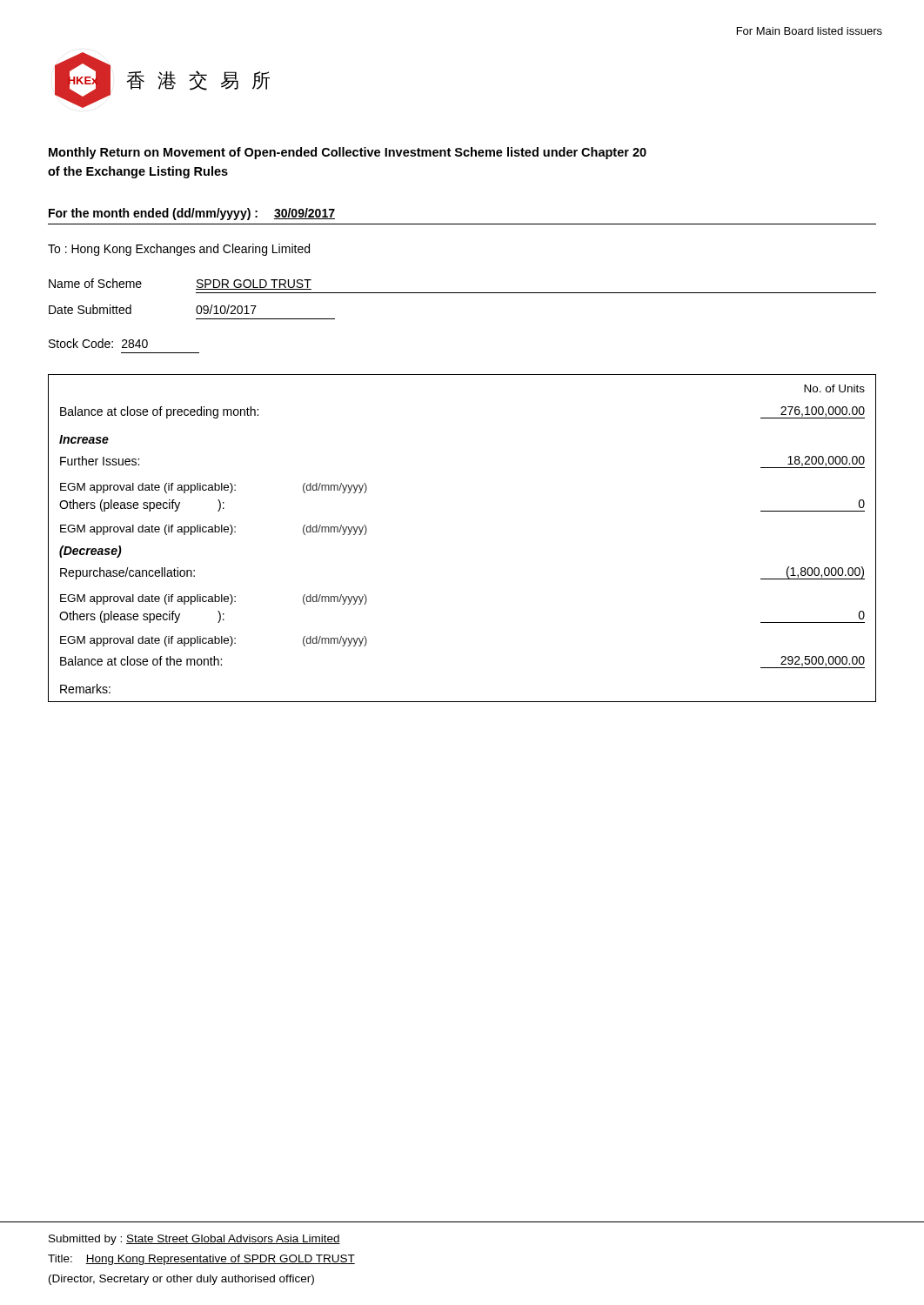Find the table that mentions "EGM approval date (if applicable):"
Image resolution: width=924 pixels, height=1305 pixels.
click(462, 538)
